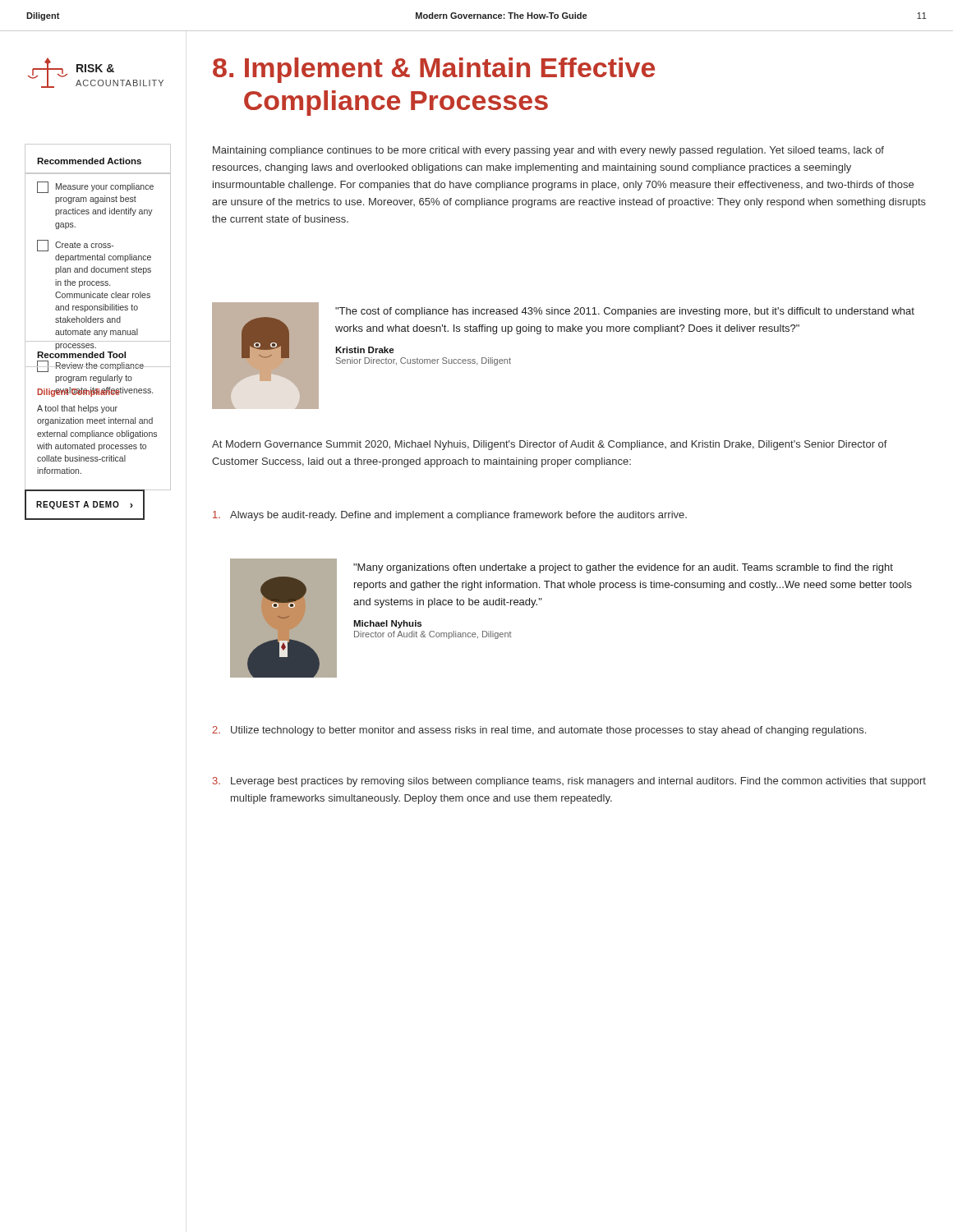Image resolution: width=953 pixels, height=1232 pixels.
Task: Click the title that begins "8. Implement &"
Action: (x=569, y=84)
